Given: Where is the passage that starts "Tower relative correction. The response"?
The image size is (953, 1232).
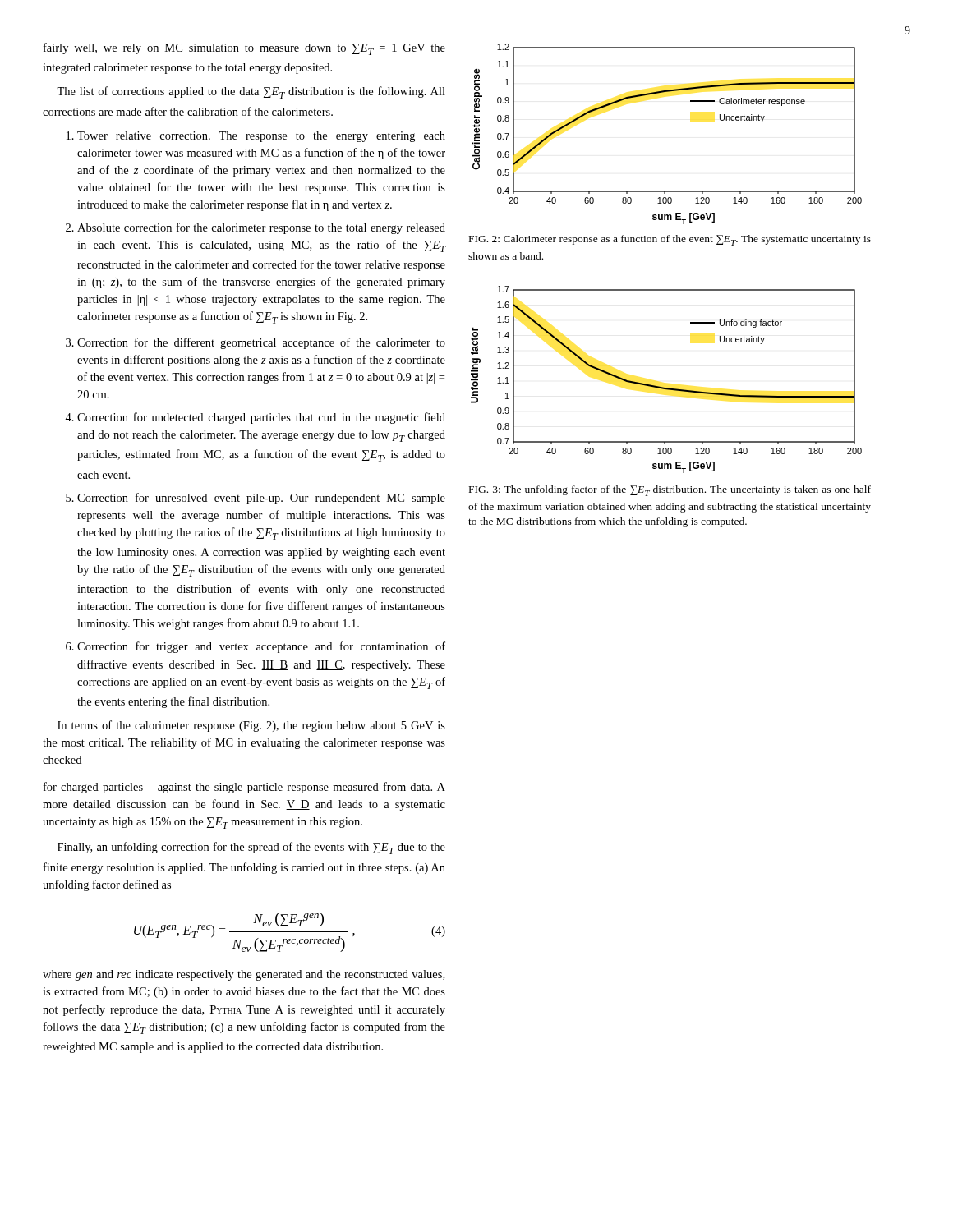Looking at the screenshot, I should pyautogui.click(x=261, y=170).
